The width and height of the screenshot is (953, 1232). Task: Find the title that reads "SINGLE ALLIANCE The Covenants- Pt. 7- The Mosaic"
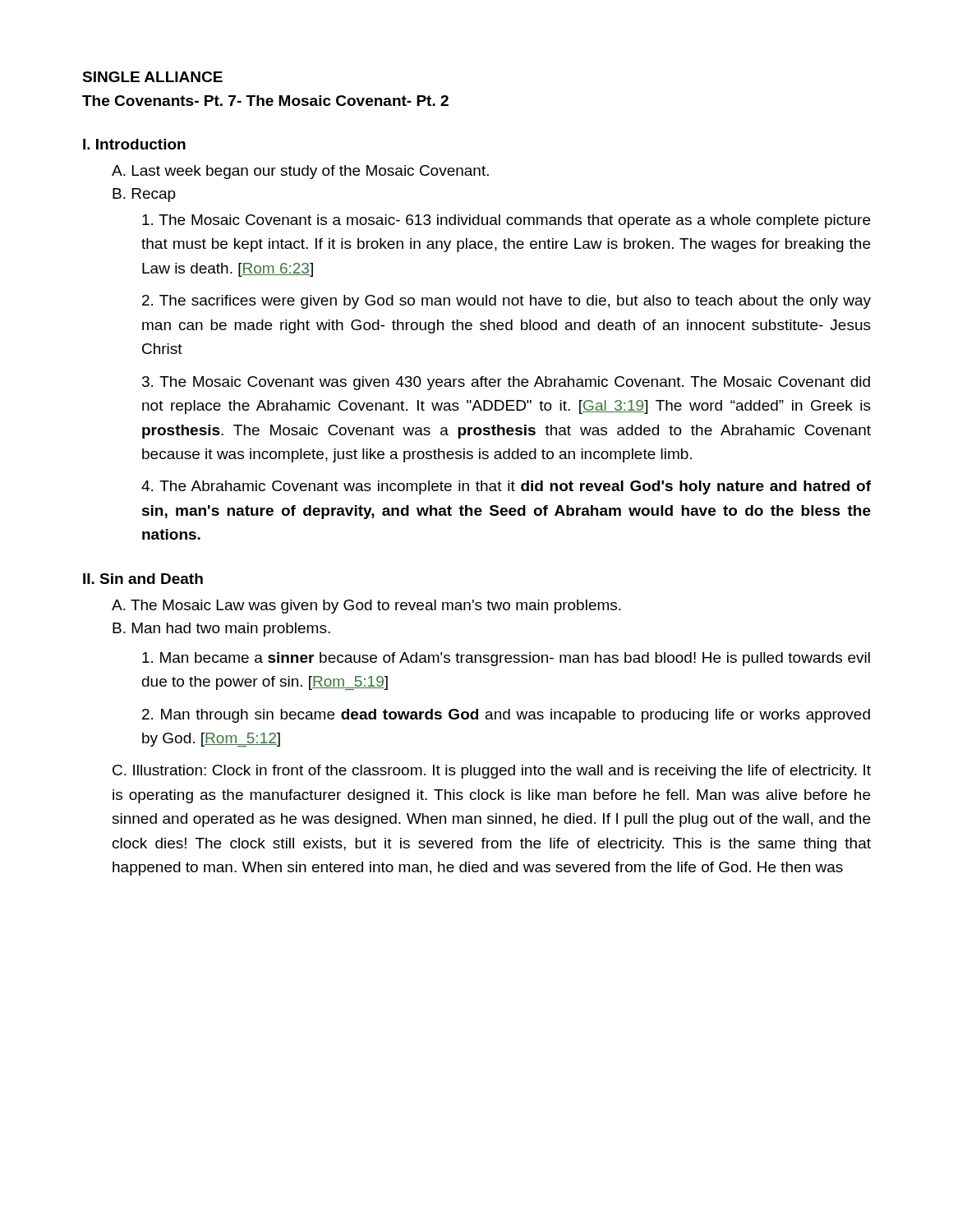(152, 77)
